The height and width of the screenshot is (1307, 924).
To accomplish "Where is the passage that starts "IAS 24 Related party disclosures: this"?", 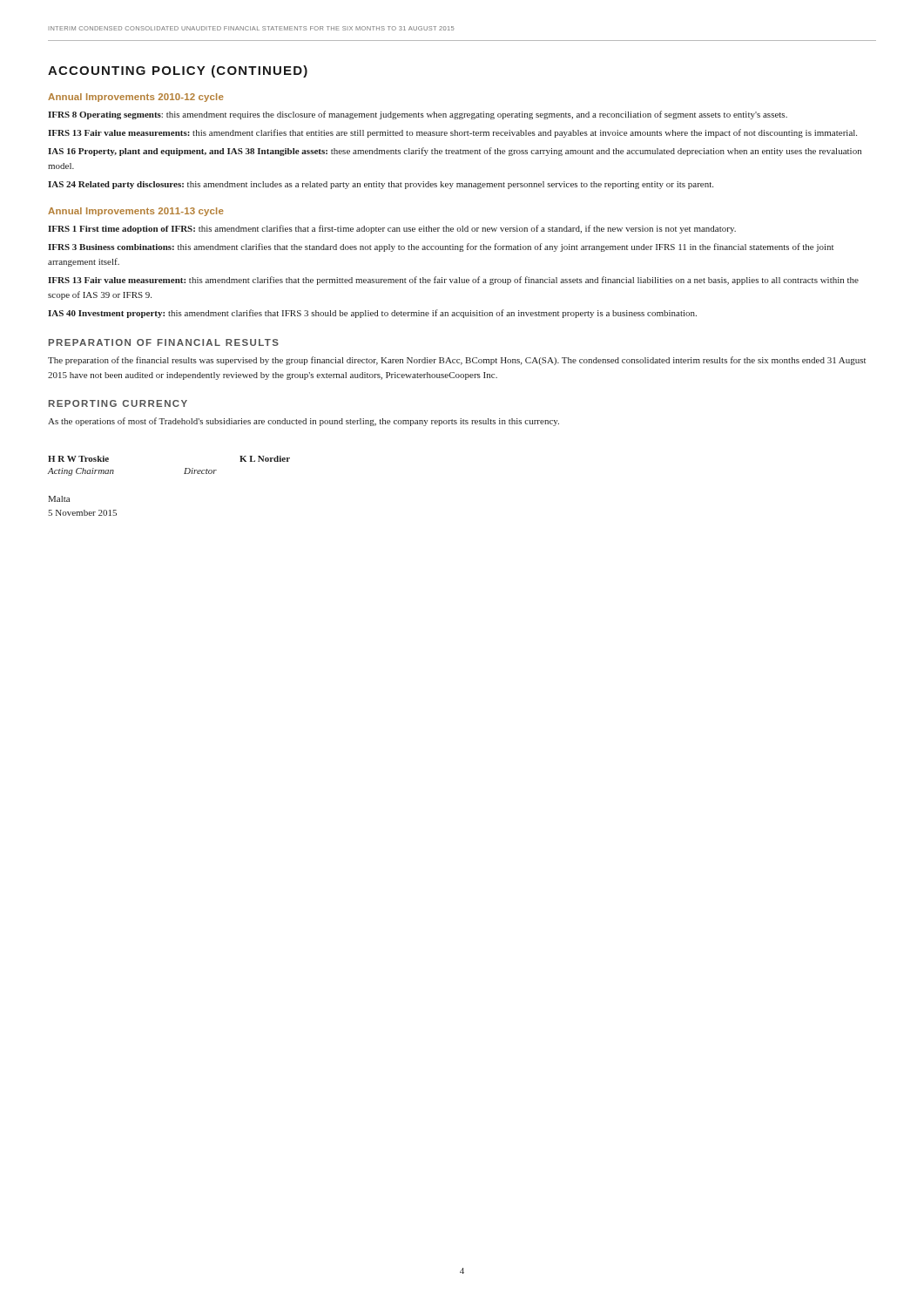I will click(381, 184).
